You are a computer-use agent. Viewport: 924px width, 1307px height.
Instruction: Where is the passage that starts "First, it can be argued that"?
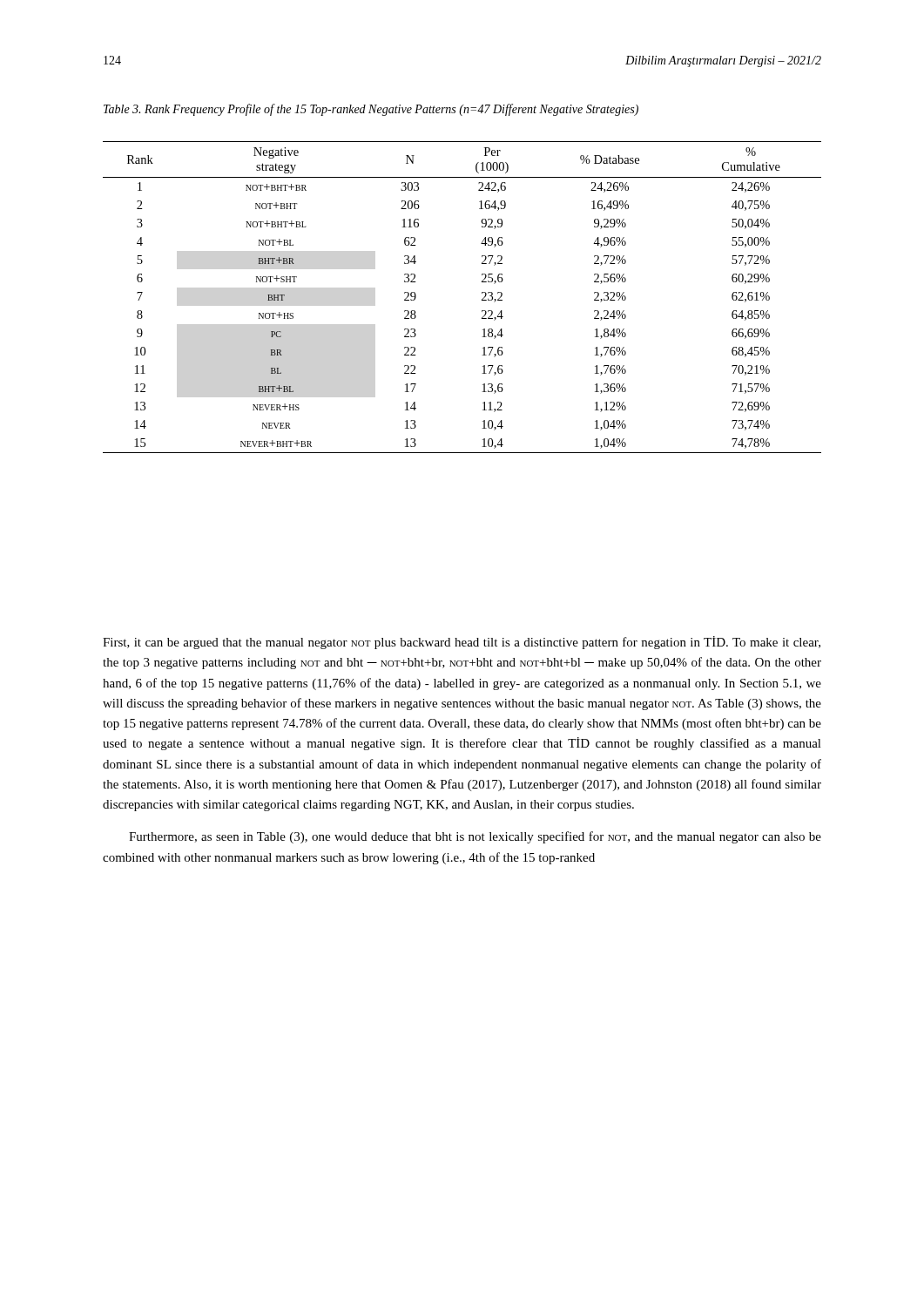[462, 750]
